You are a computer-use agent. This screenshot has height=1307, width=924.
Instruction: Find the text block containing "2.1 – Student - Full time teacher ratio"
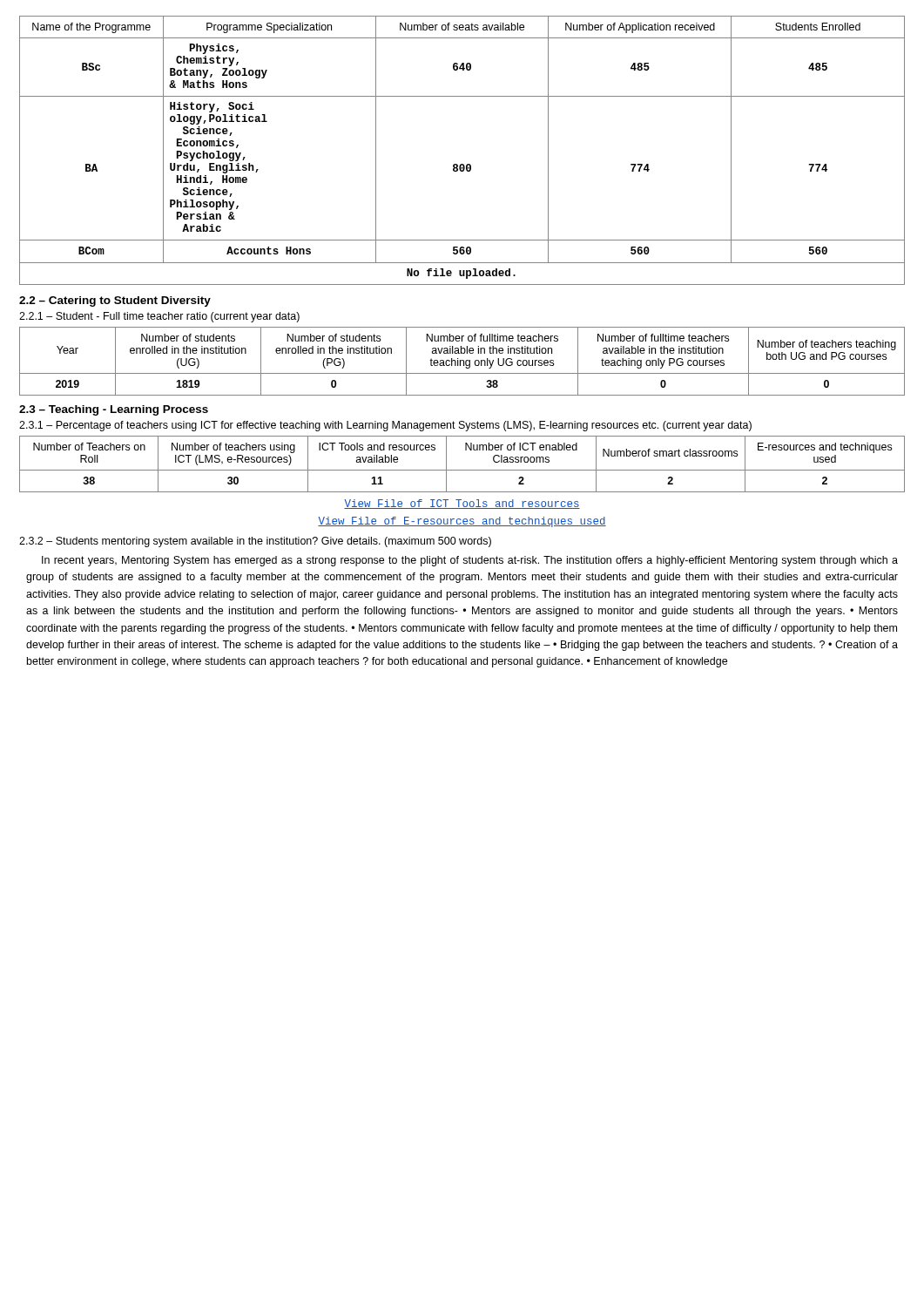[x=160, y=316]
